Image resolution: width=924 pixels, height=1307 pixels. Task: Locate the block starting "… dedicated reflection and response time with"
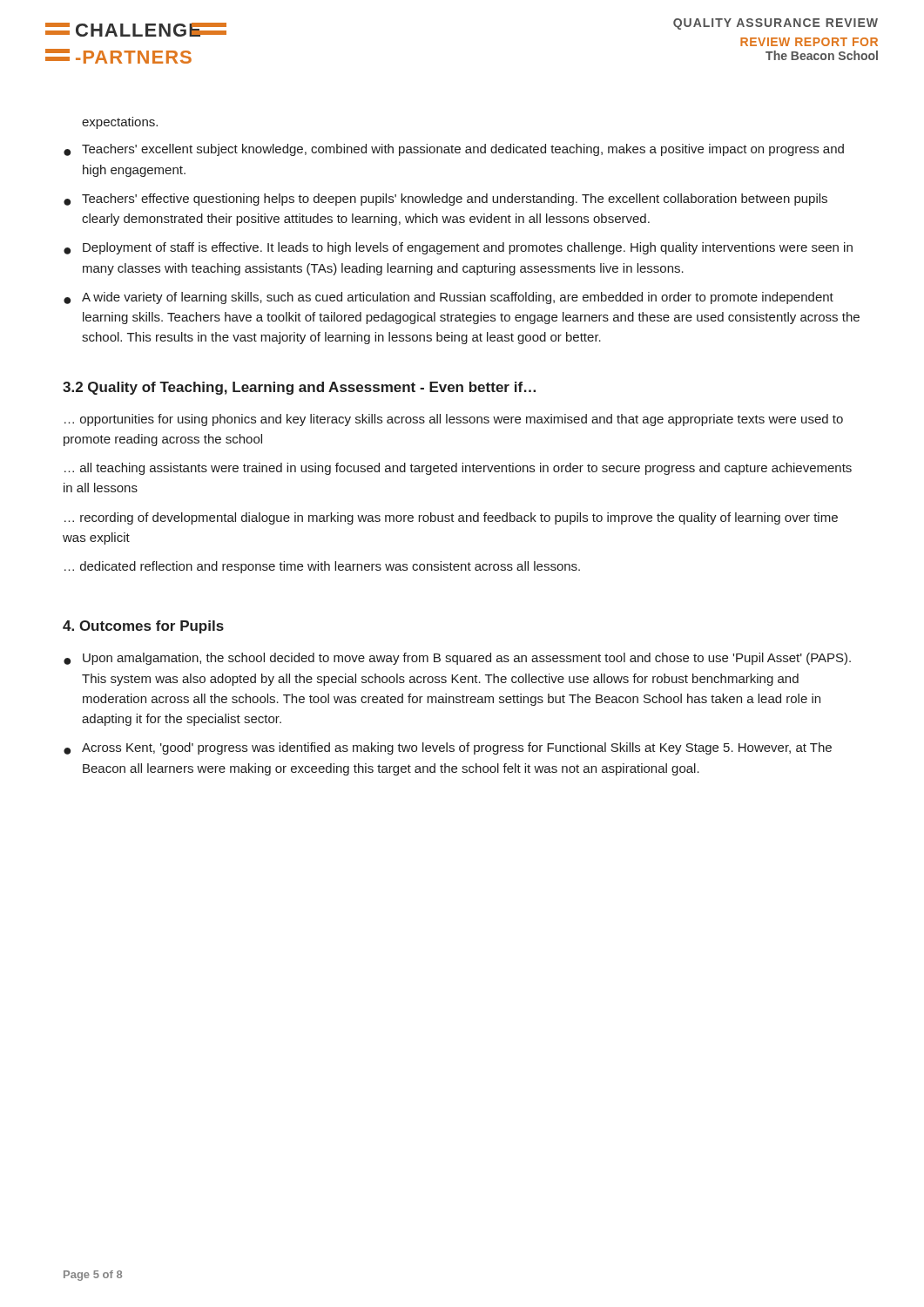[x=322, y=566]
